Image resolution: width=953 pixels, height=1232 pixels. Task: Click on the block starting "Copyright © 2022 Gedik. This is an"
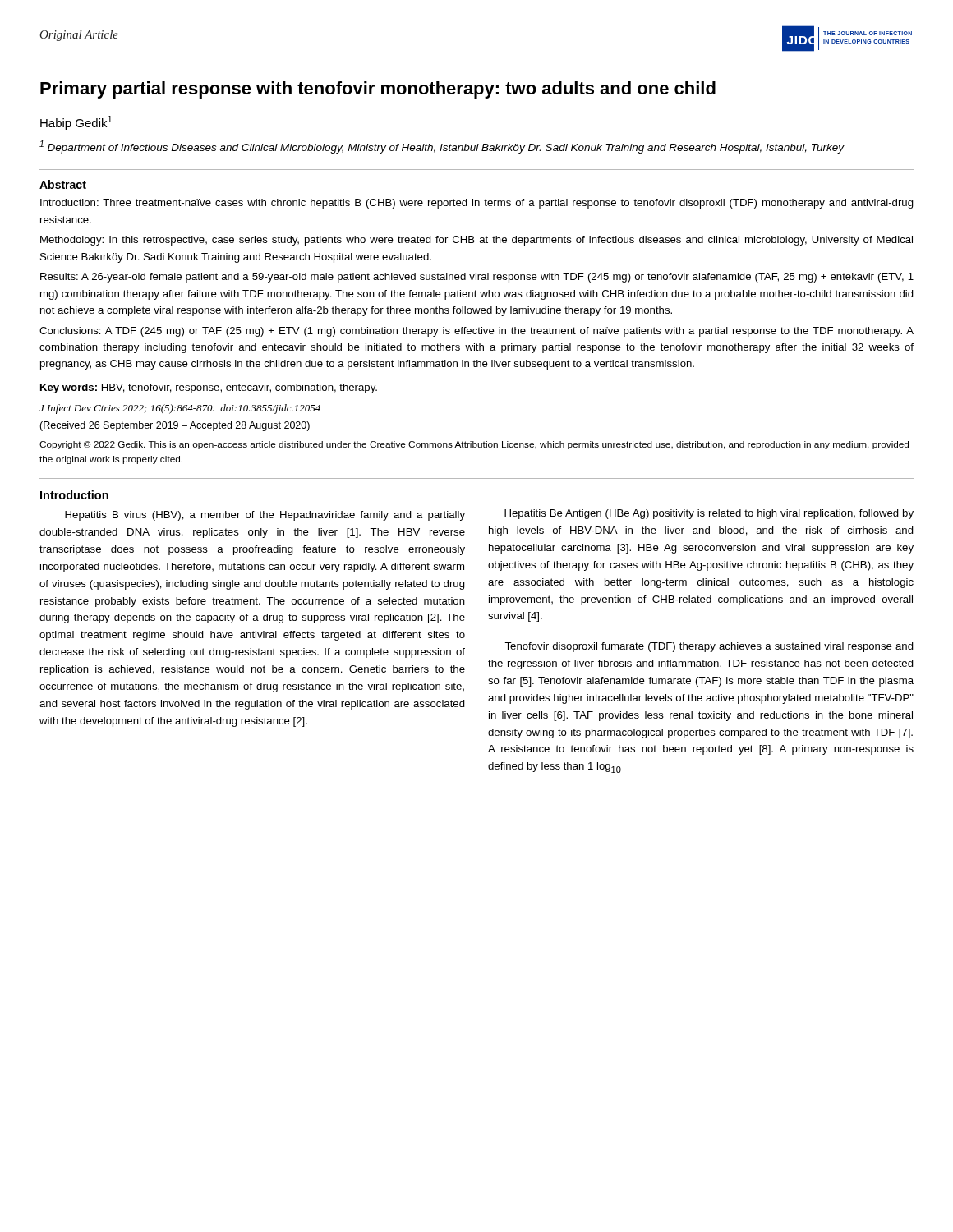[x=474, y=451]
